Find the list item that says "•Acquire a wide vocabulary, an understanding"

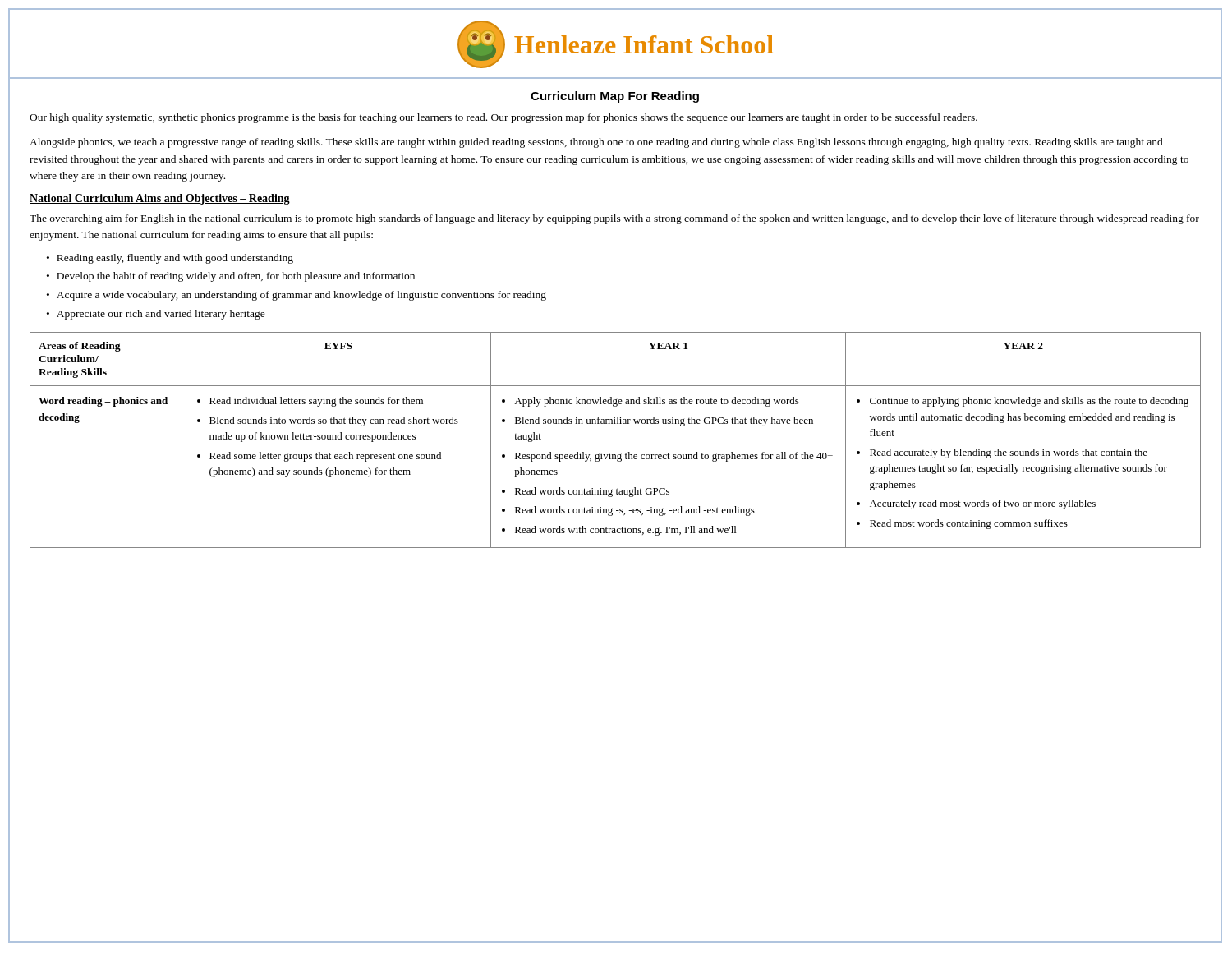point(296,296)
